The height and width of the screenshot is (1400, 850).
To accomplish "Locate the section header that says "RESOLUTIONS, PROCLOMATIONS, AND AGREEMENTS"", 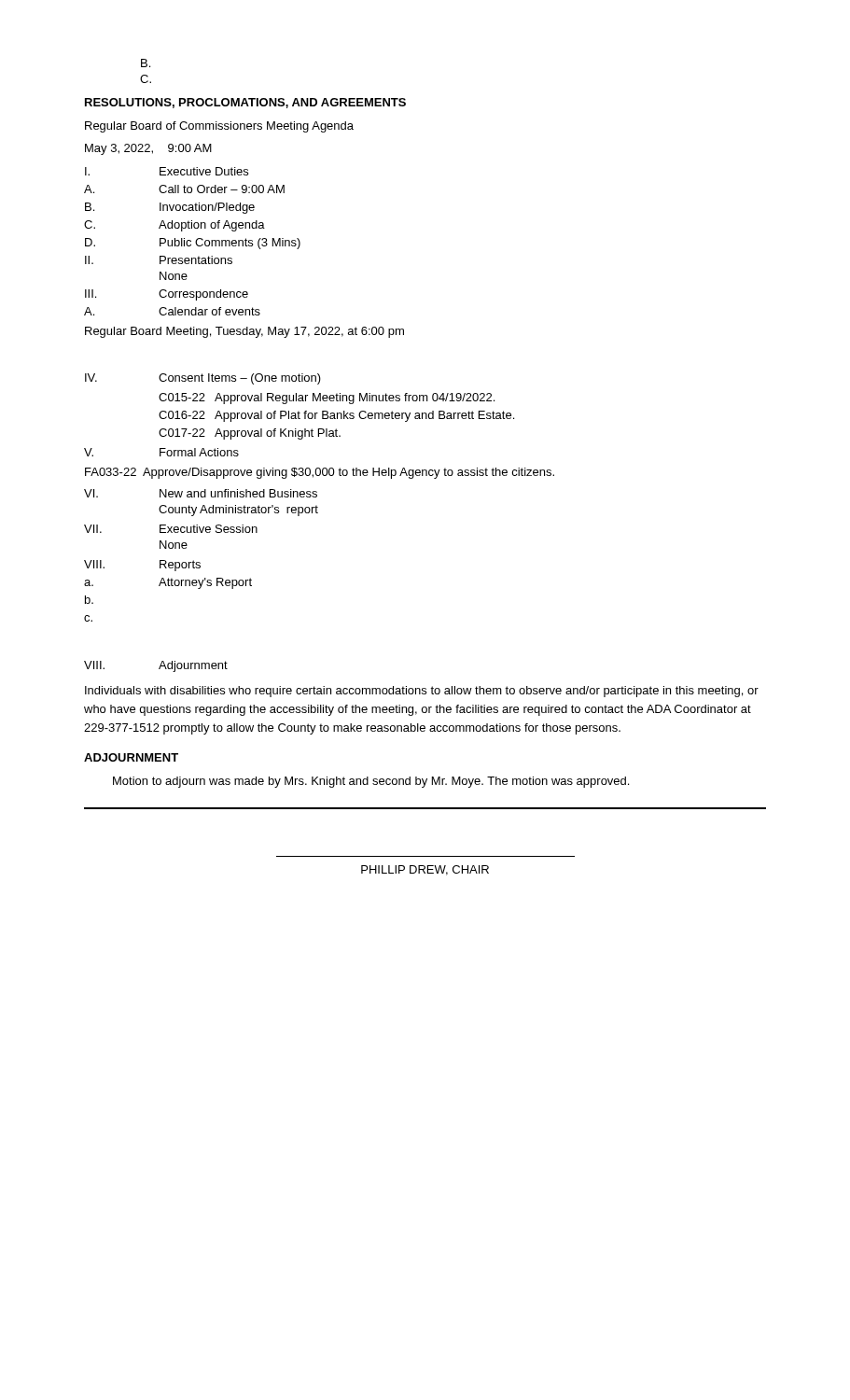I will click(x=245, y=102).
